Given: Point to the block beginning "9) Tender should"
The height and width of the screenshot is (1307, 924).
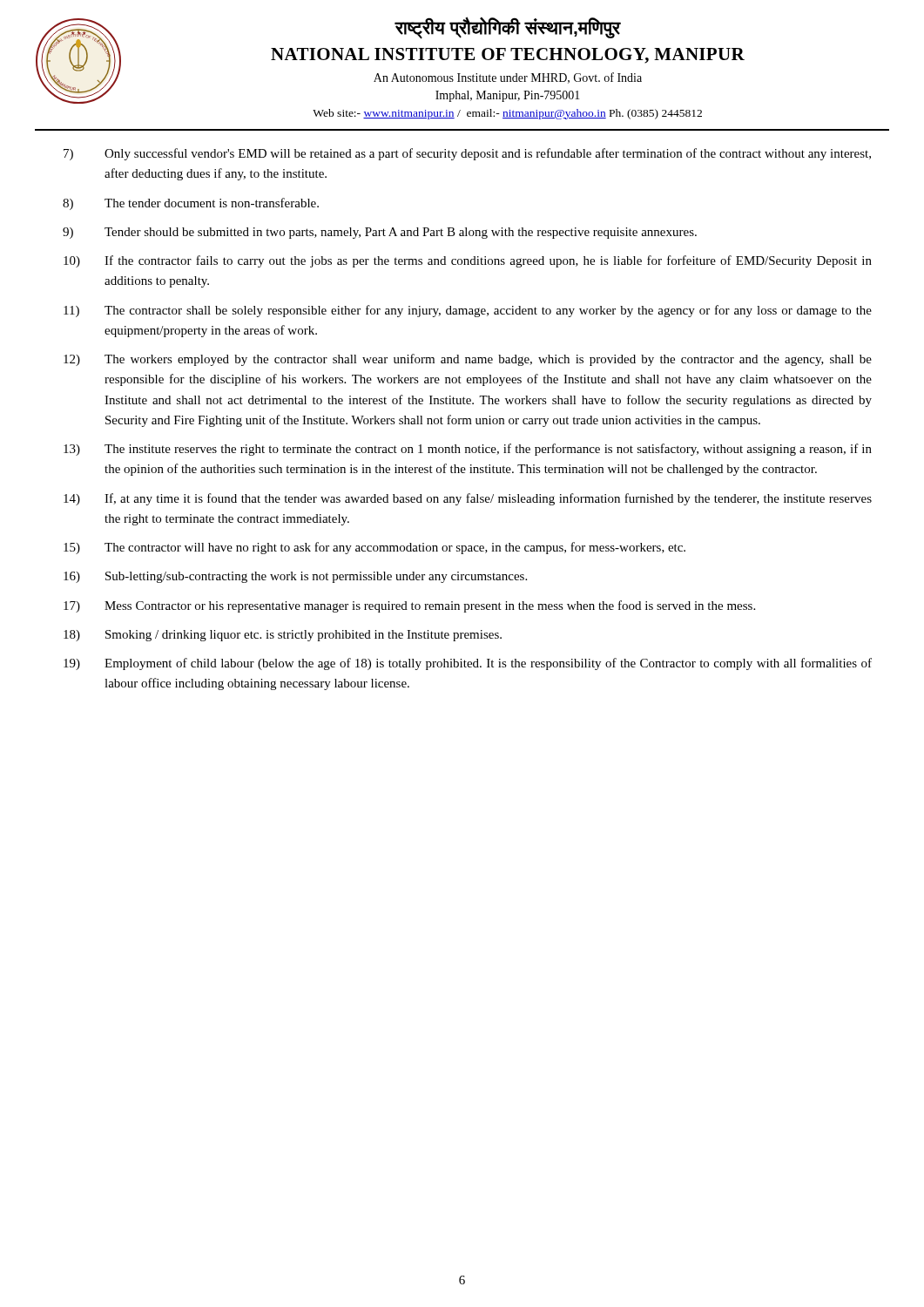Looking at the screenshot, I should 467,232.
